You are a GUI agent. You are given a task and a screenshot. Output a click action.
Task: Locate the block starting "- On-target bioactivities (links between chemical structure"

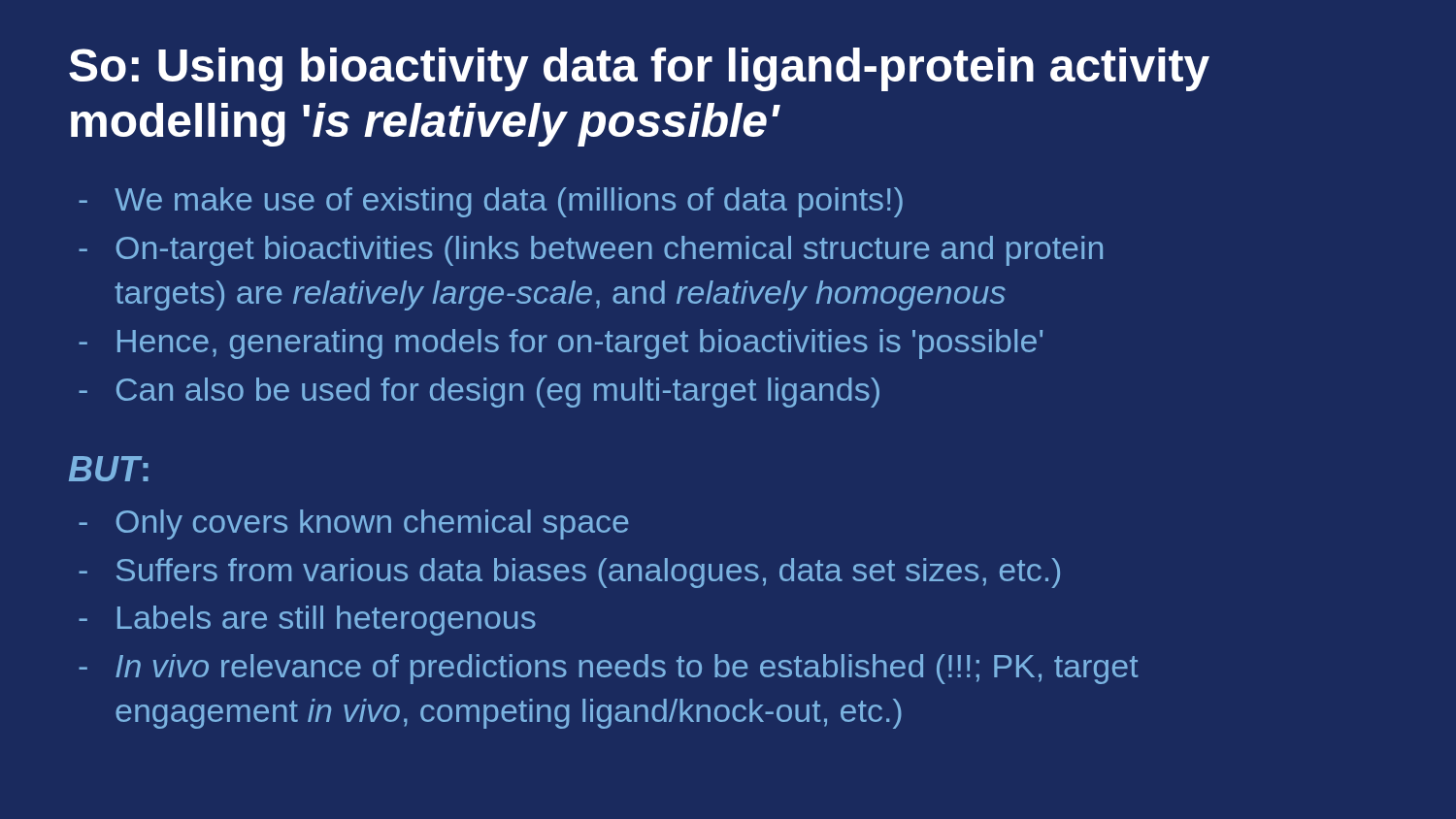(x=591, y=271)
